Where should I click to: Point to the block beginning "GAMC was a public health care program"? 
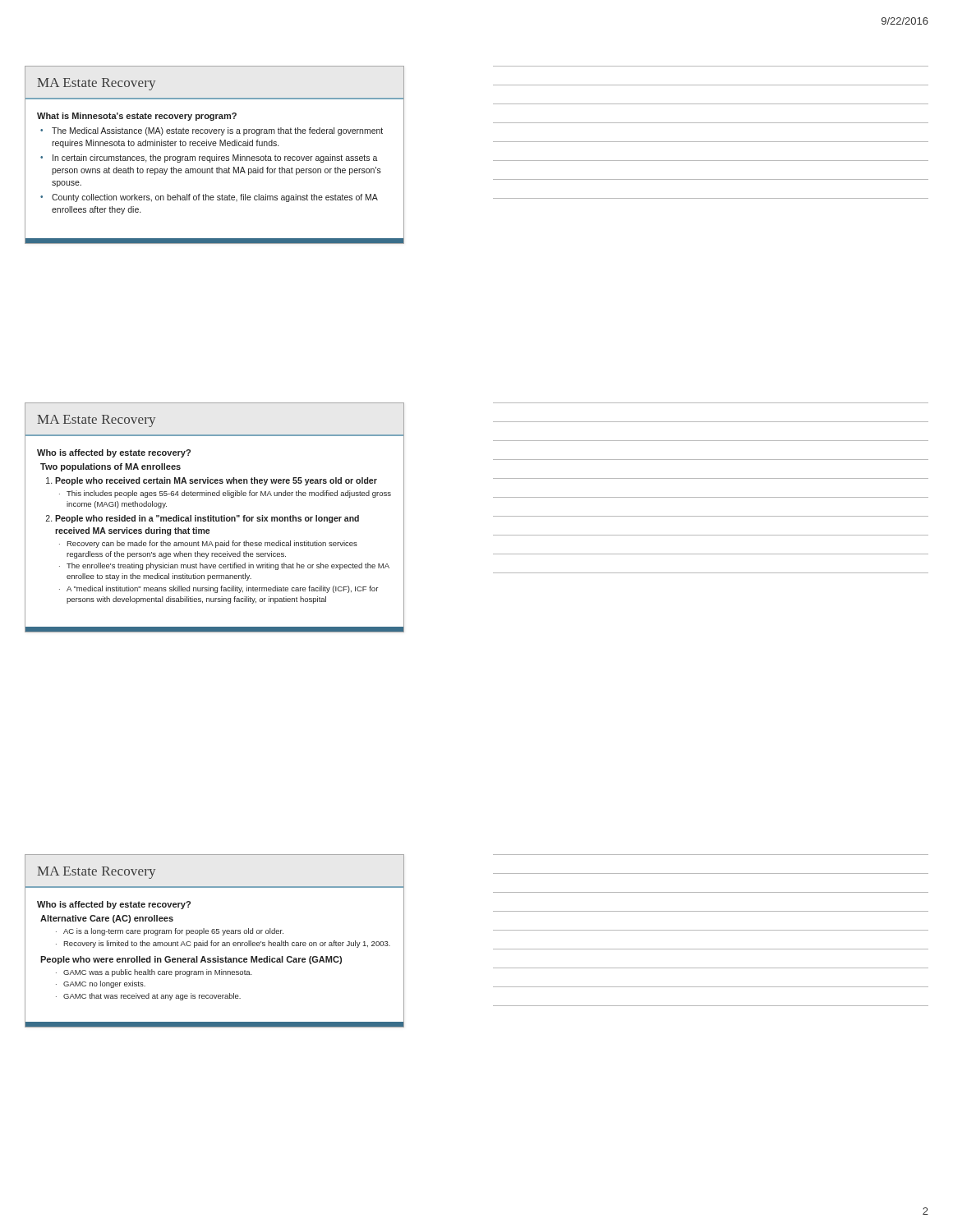(158, 972)
